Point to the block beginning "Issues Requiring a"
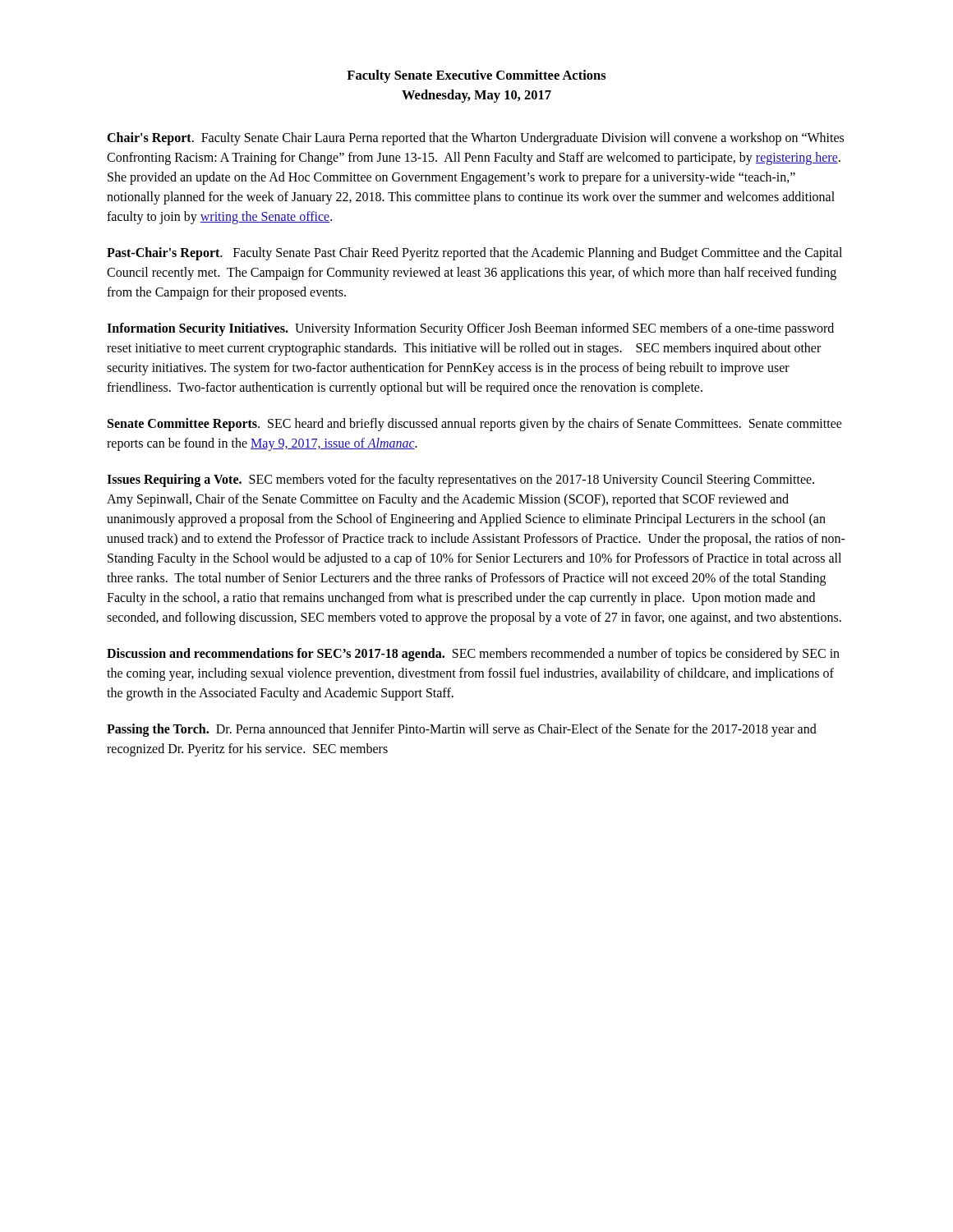Image resolution: width=953 pixels, height=1232 pixels. pos(476,548)
